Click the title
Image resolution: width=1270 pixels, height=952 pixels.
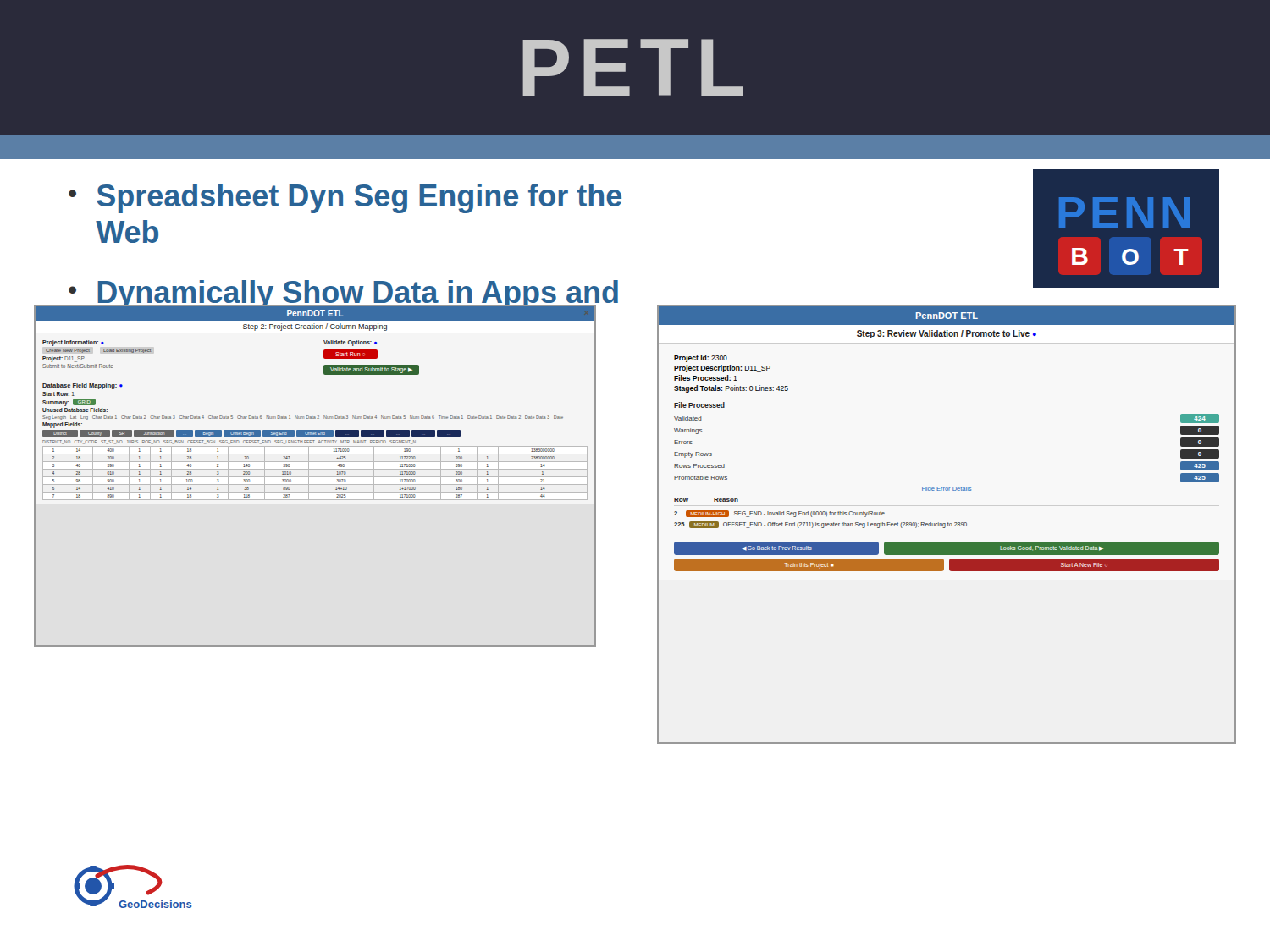point(635,67)
